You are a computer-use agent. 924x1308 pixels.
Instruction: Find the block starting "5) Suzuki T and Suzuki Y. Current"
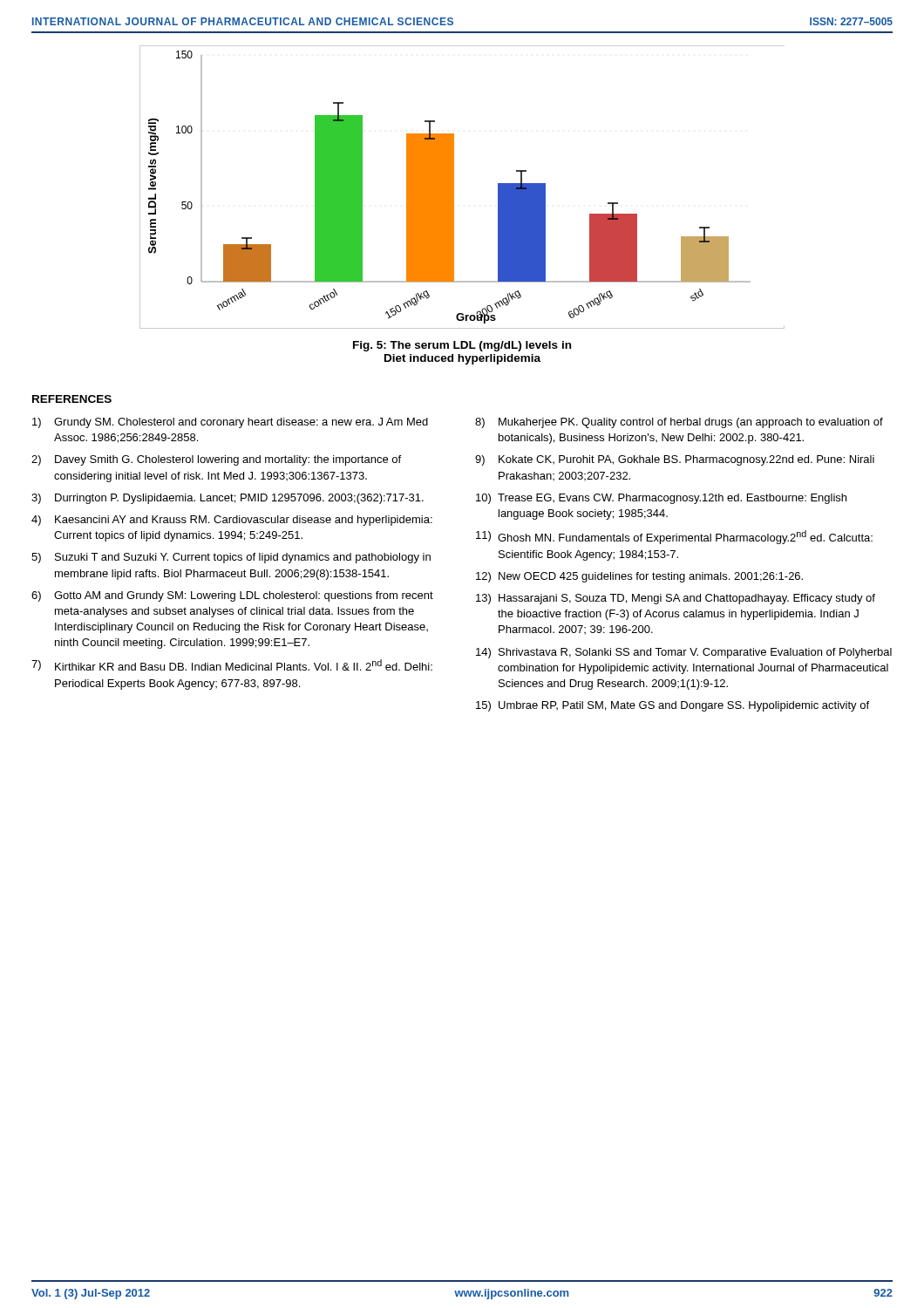click(240, 566)
